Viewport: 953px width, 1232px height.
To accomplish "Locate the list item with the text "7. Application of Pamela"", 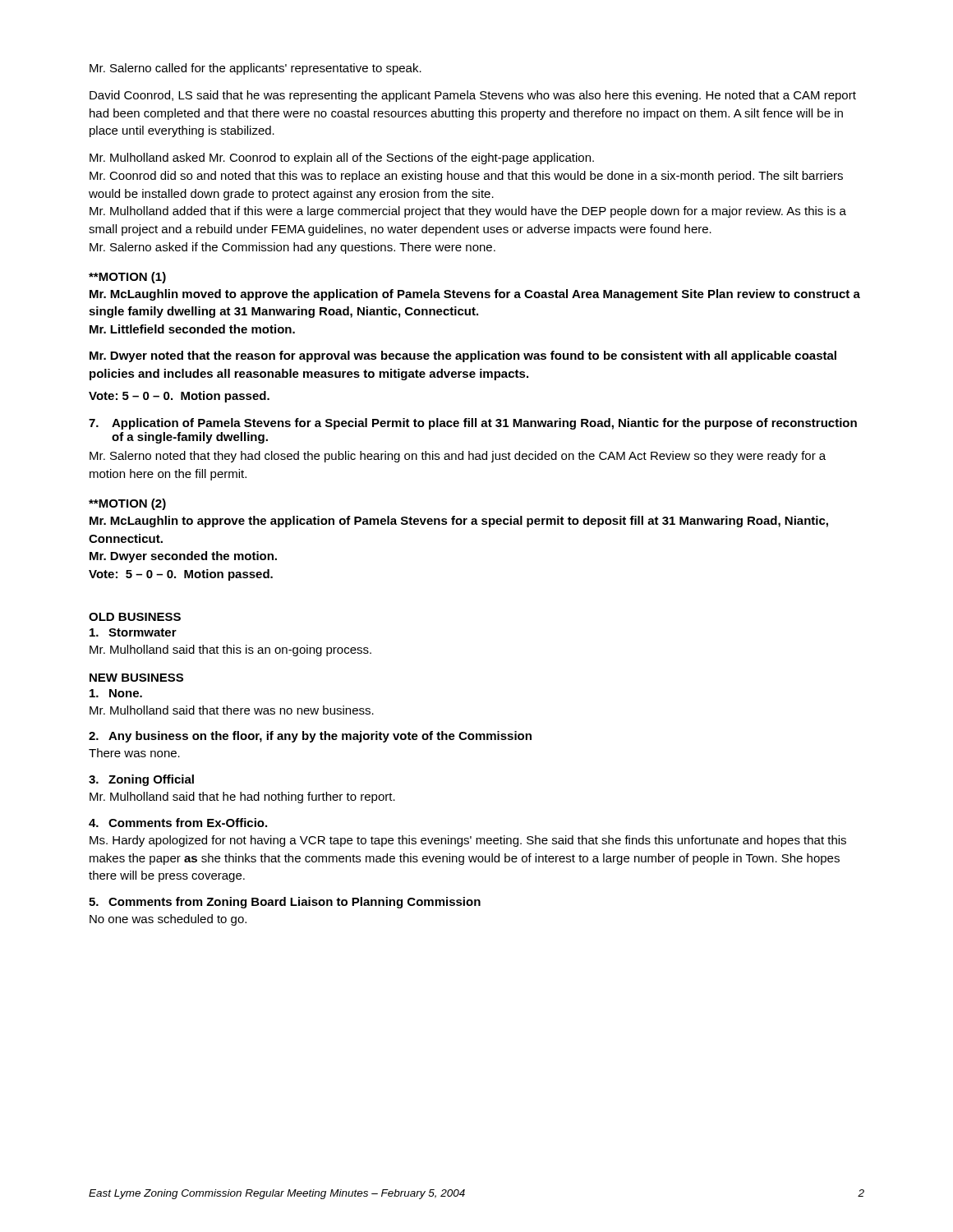I will coord(476,430).
